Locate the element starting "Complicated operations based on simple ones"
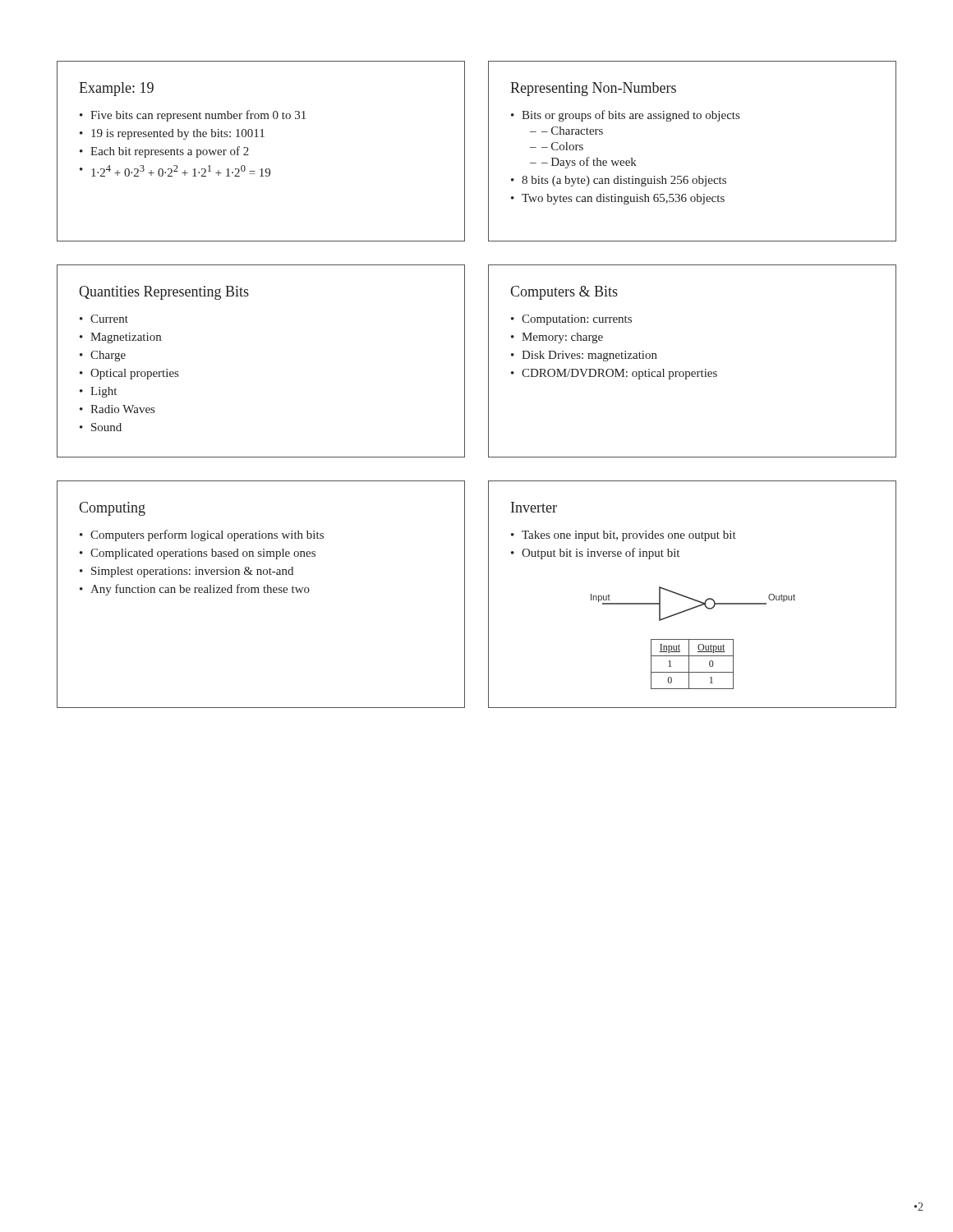 pyautogui.click(x=203, y=553)
